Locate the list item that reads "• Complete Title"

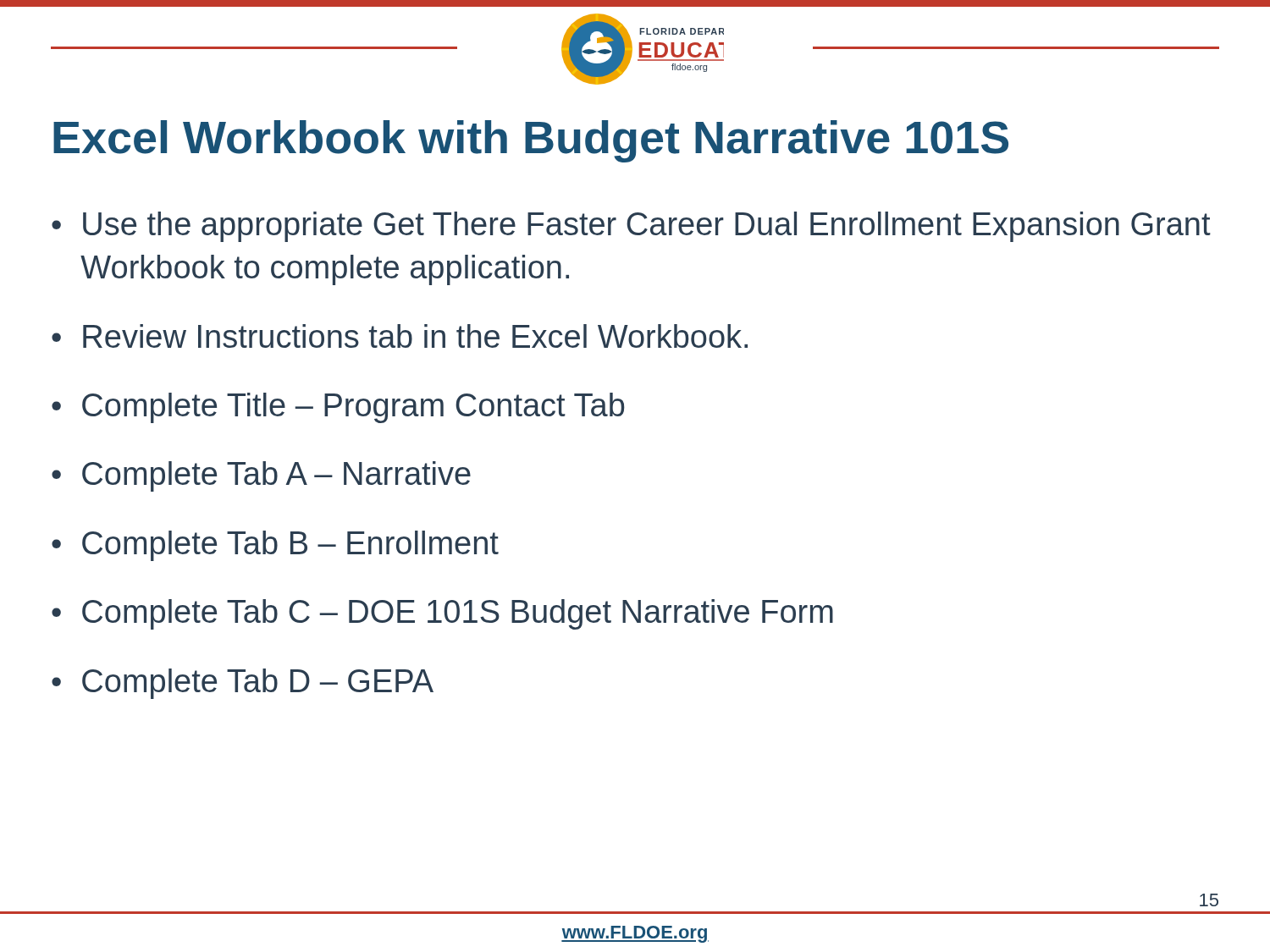[x=338, y=406]
